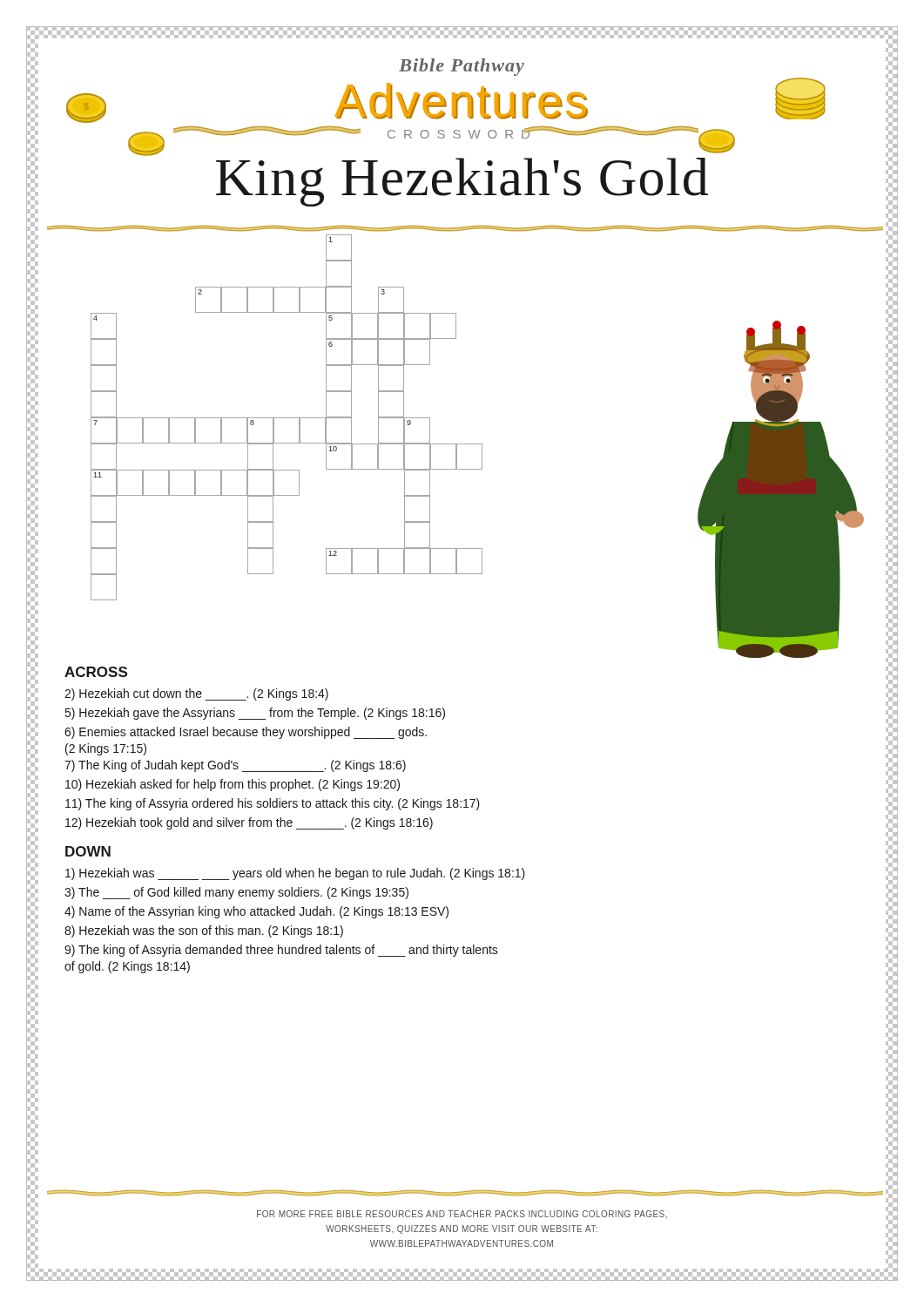Click on the illustration
The width and height of the screenshot is (924, 1307).
tap(777, 491)
